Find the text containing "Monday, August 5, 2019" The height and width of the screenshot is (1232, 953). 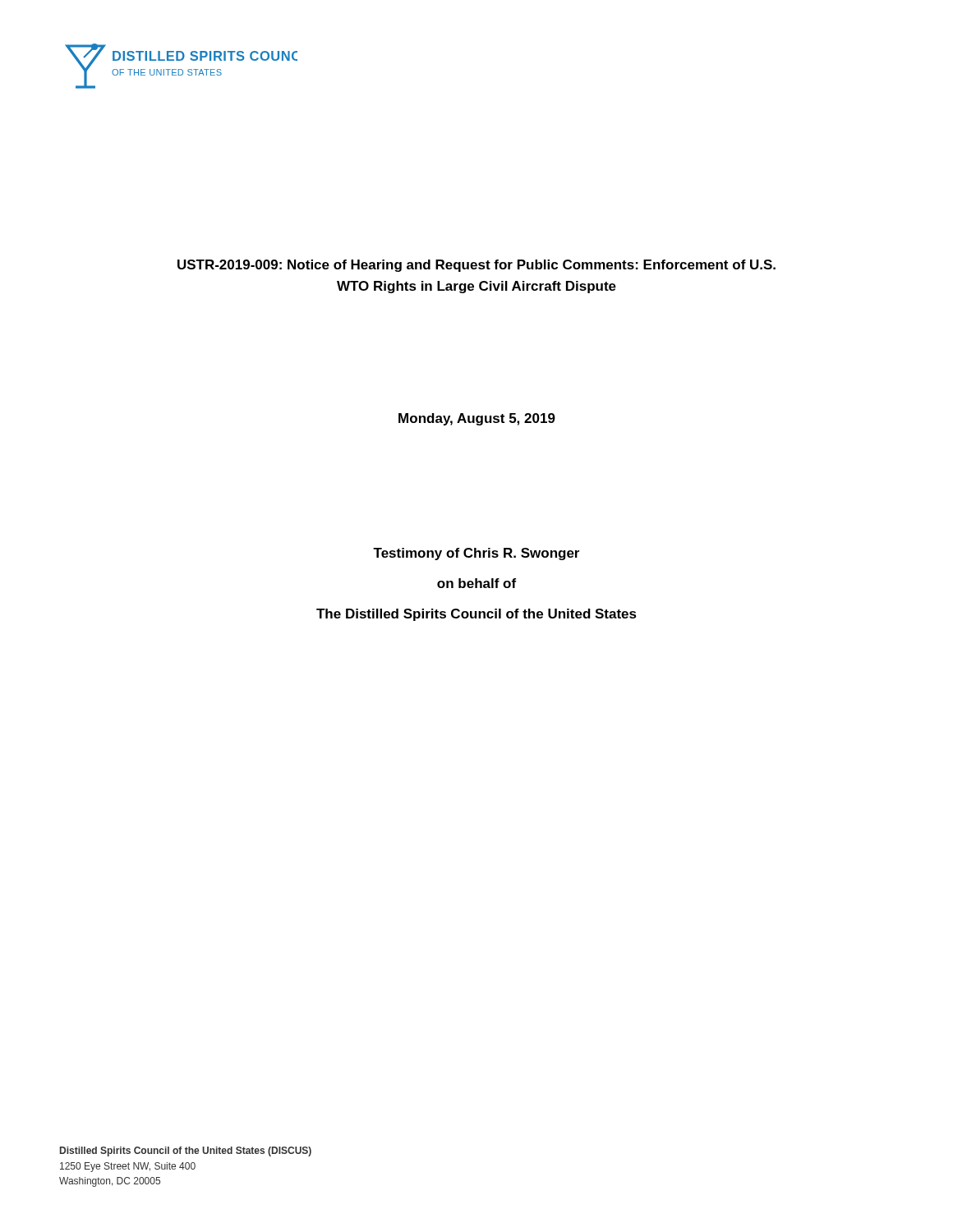pyautogui.click(x=476, y=419)
